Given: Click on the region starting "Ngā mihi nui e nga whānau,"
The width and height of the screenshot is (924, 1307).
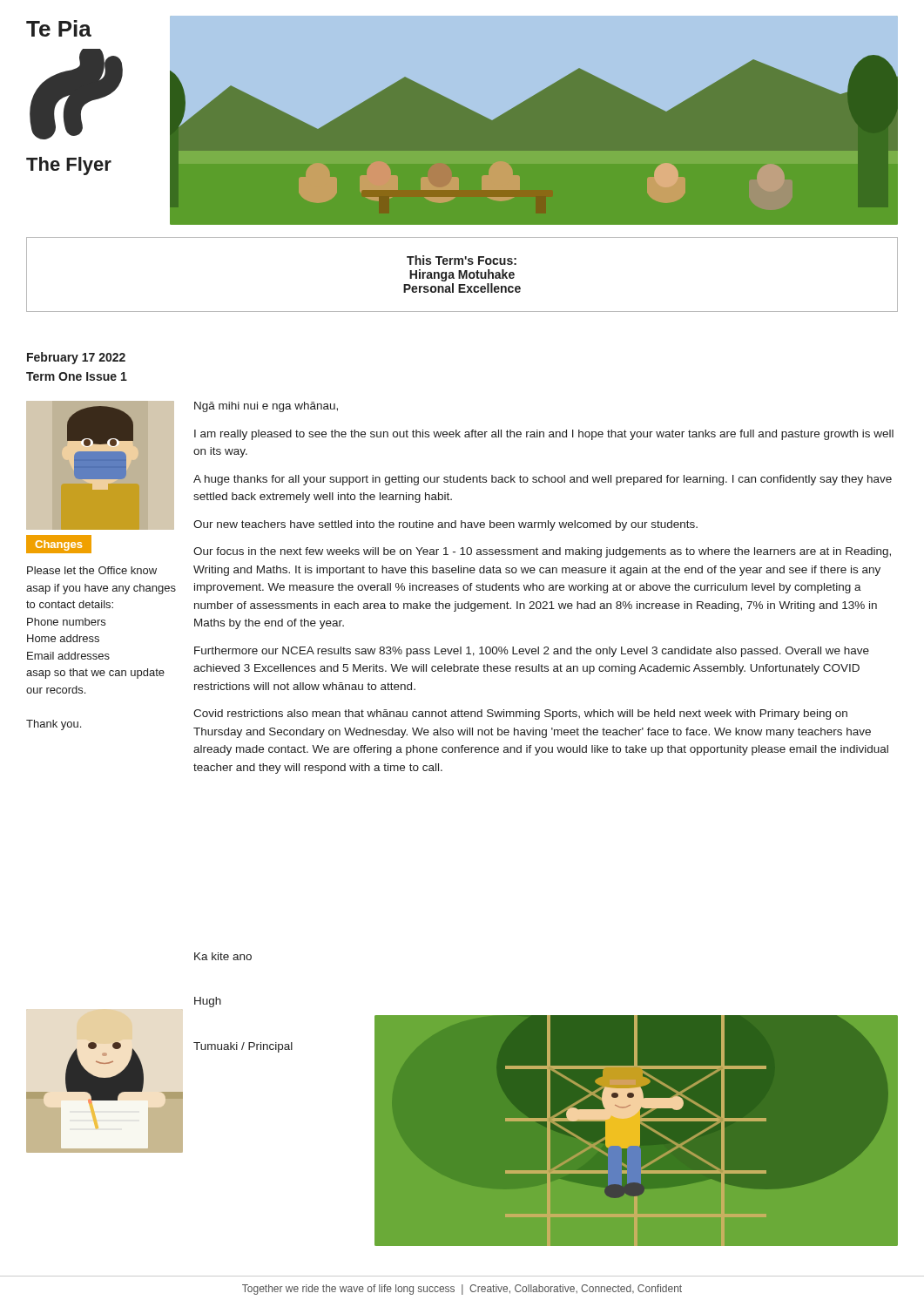Looking at the screenshot, I should (x=266, y=406).
